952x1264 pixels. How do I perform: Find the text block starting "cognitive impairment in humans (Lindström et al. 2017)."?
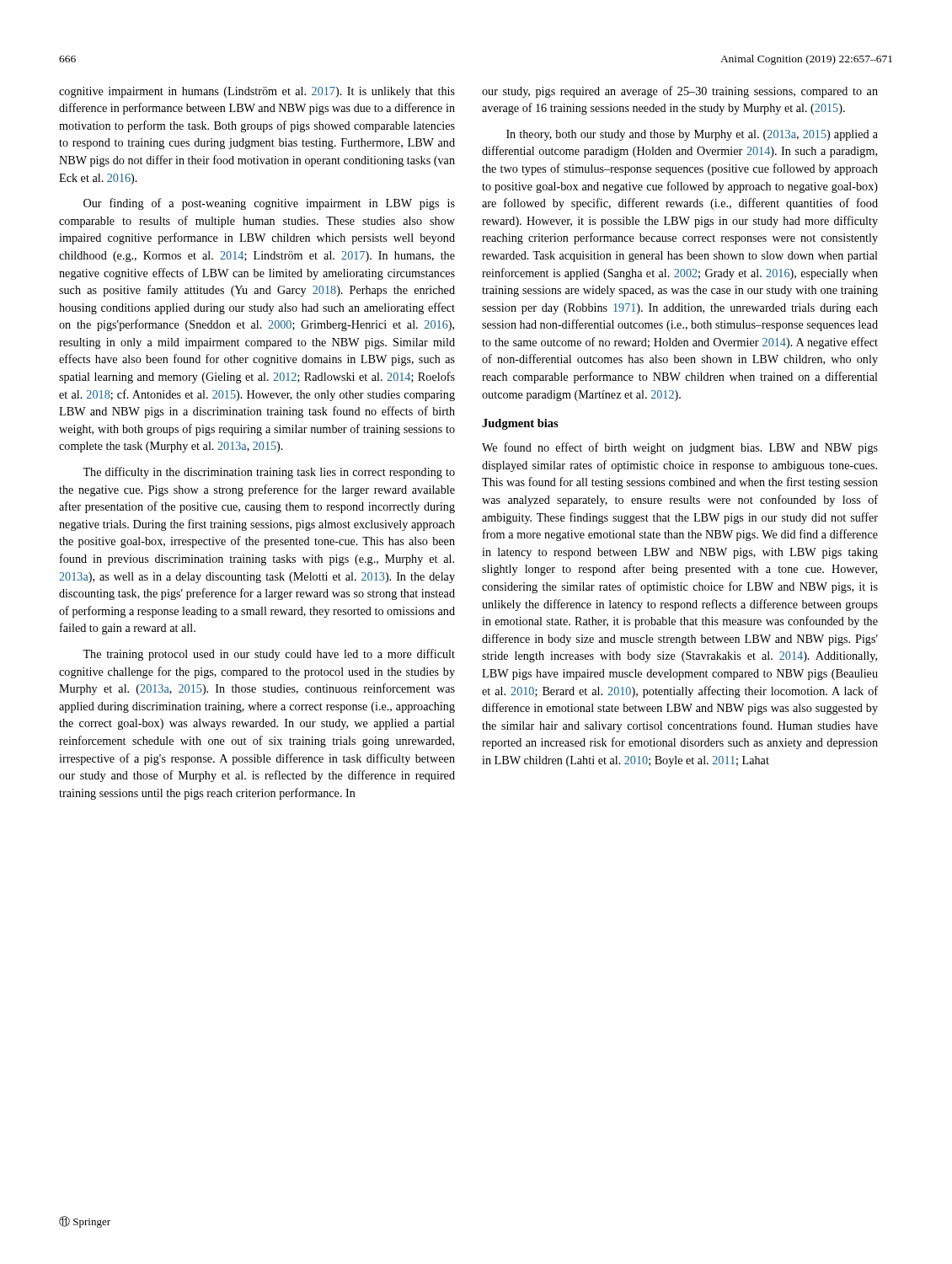tap(257, 134)
